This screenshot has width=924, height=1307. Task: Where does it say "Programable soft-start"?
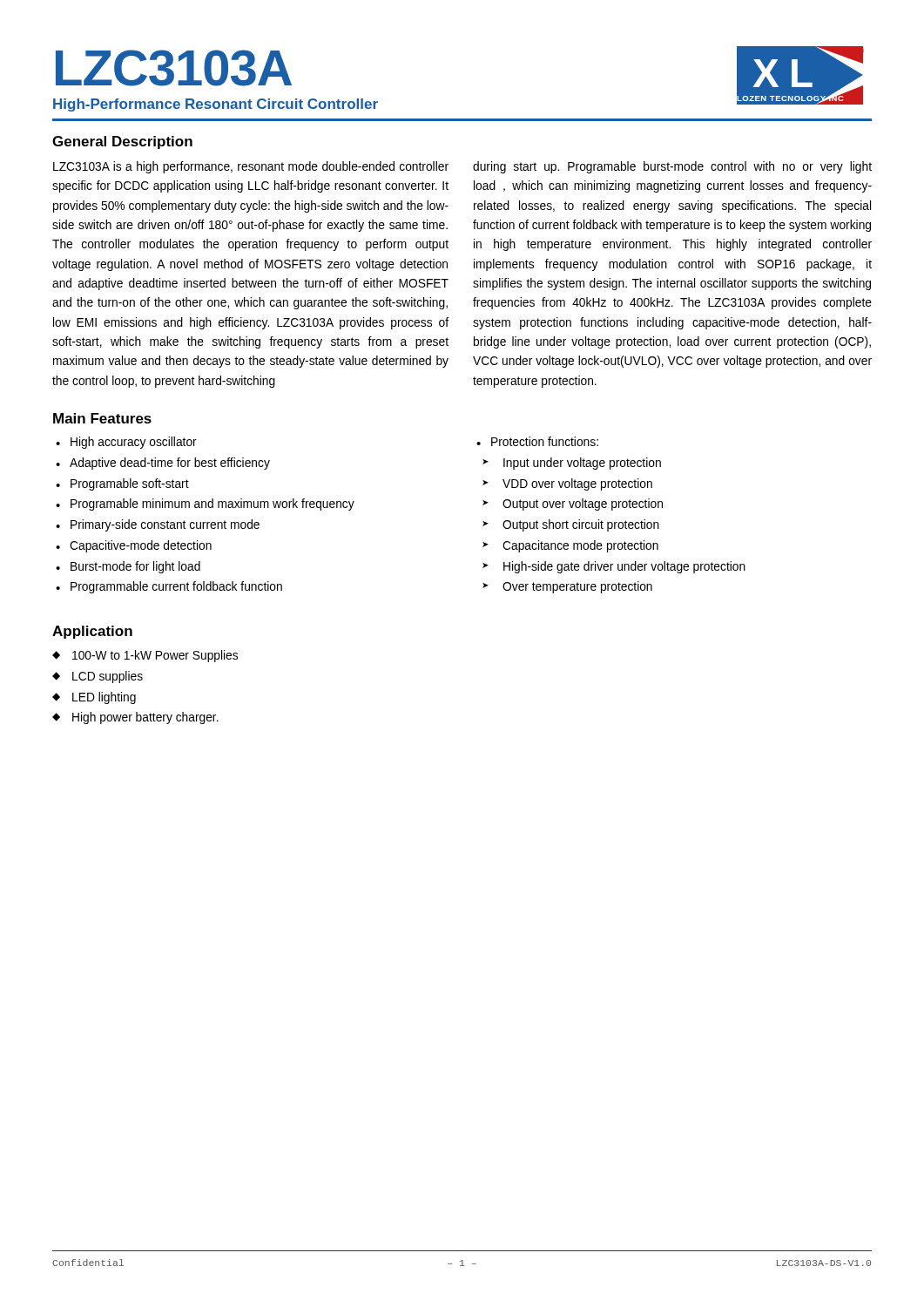(122, 484)
